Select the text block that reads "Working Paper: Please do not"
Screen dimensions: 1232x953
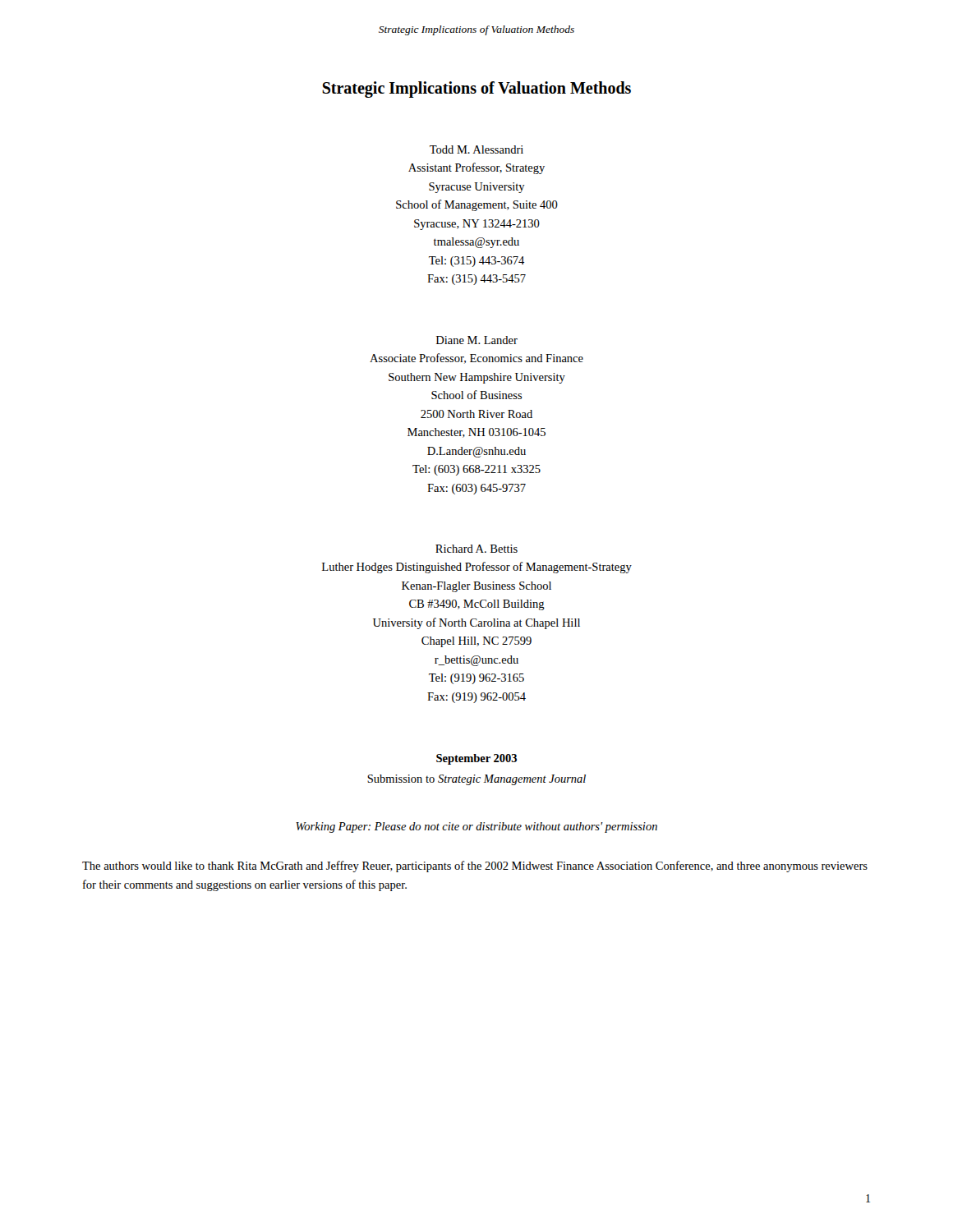[476, 827]
